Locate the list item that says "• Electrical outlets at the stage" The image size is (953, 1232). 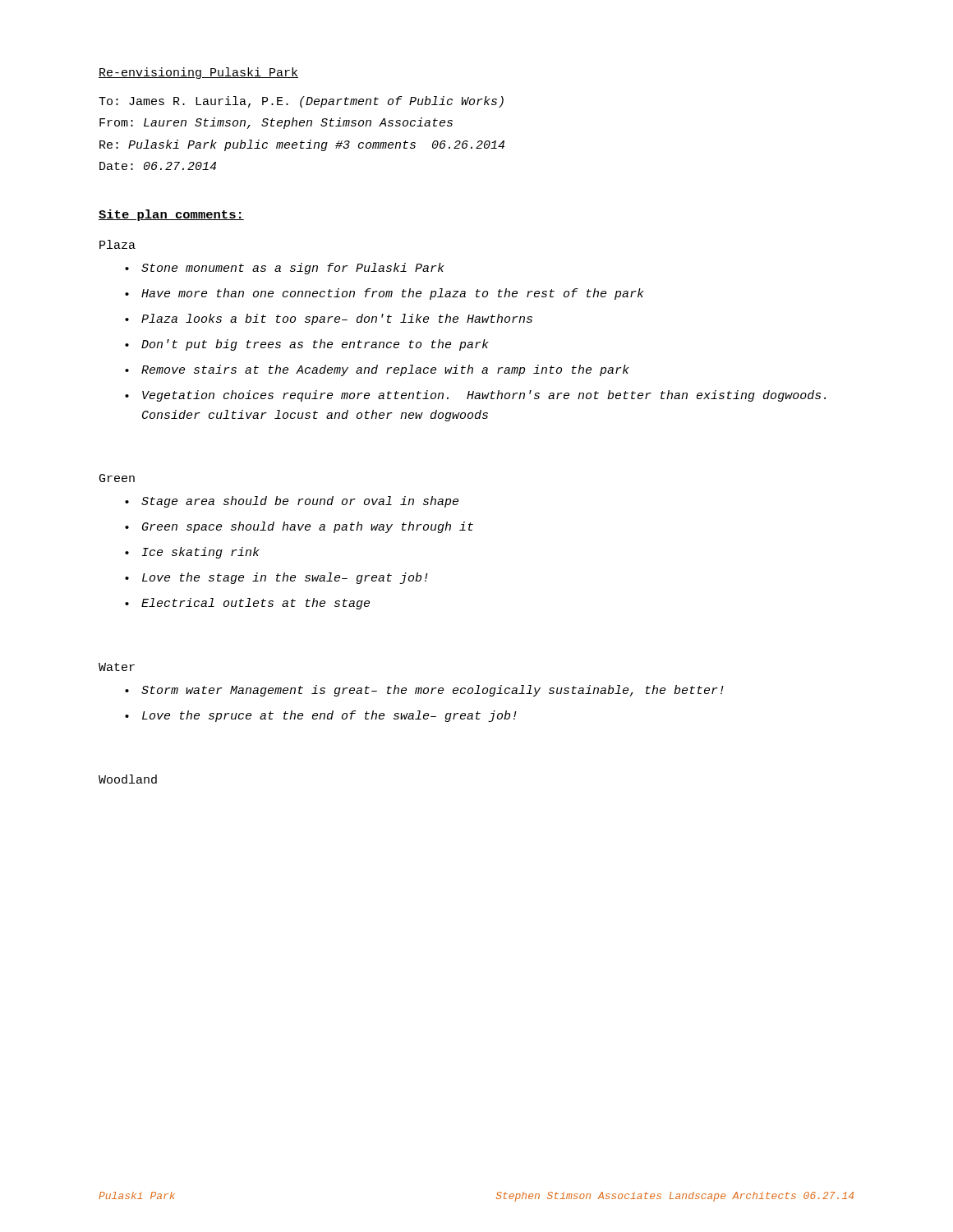click(x=247, y=604)
